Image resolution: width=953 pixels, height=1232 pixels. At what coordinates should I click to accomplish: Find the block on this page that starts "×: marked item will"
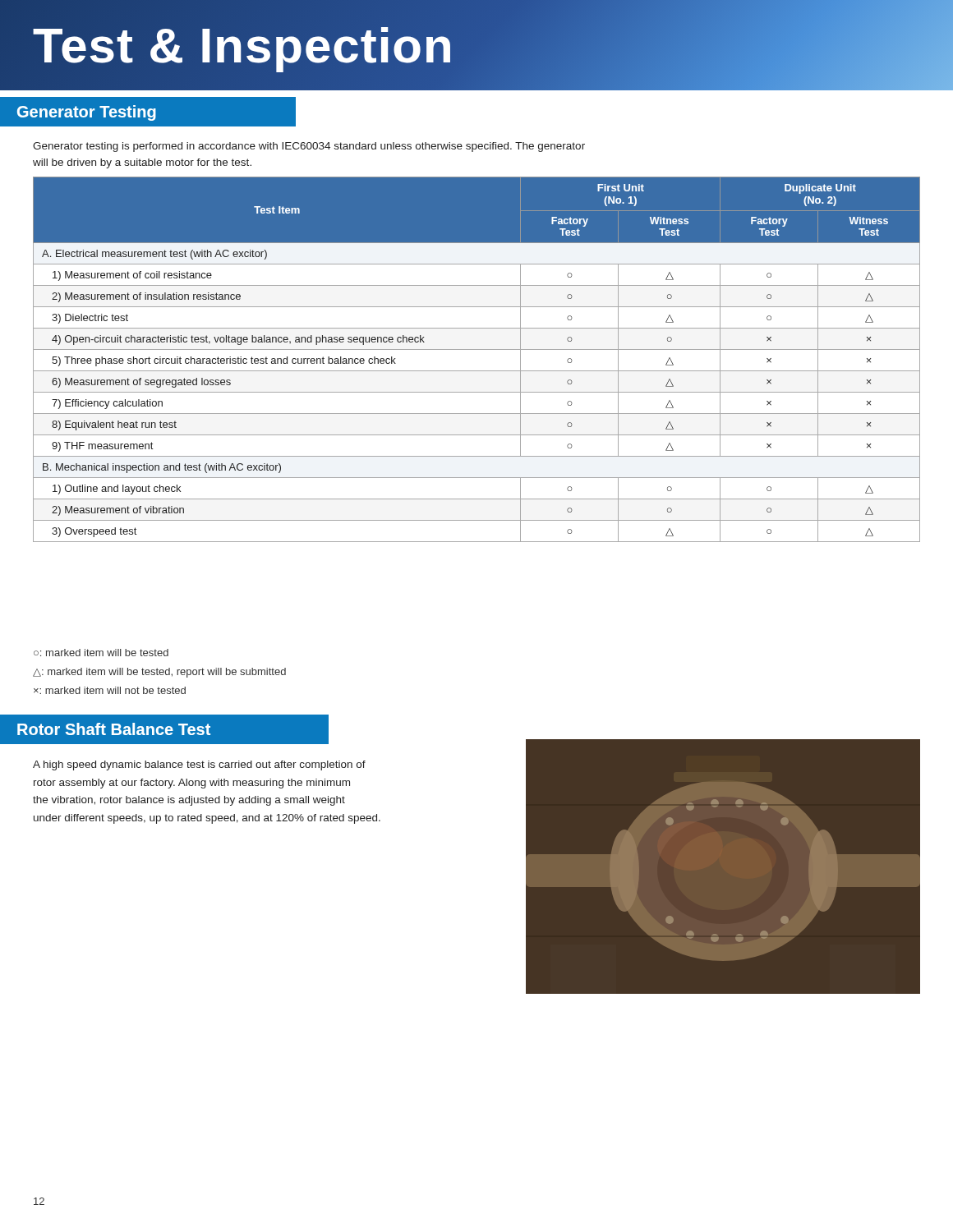(x=110, y=690)
